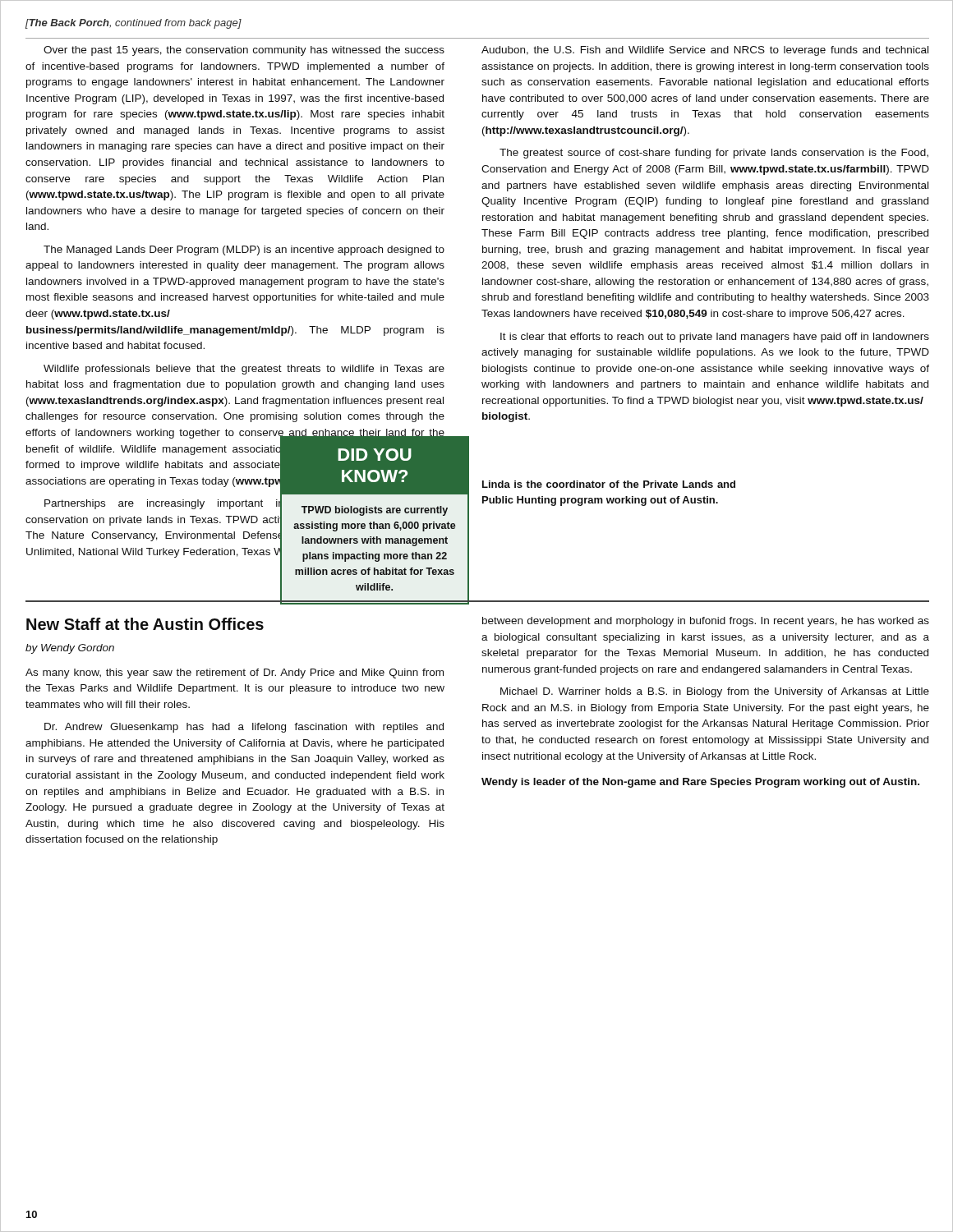The image size is (953, 1232).
Task: Click on the text starting "New Staff at the Austin"
Action: click(x=145, y=624)
